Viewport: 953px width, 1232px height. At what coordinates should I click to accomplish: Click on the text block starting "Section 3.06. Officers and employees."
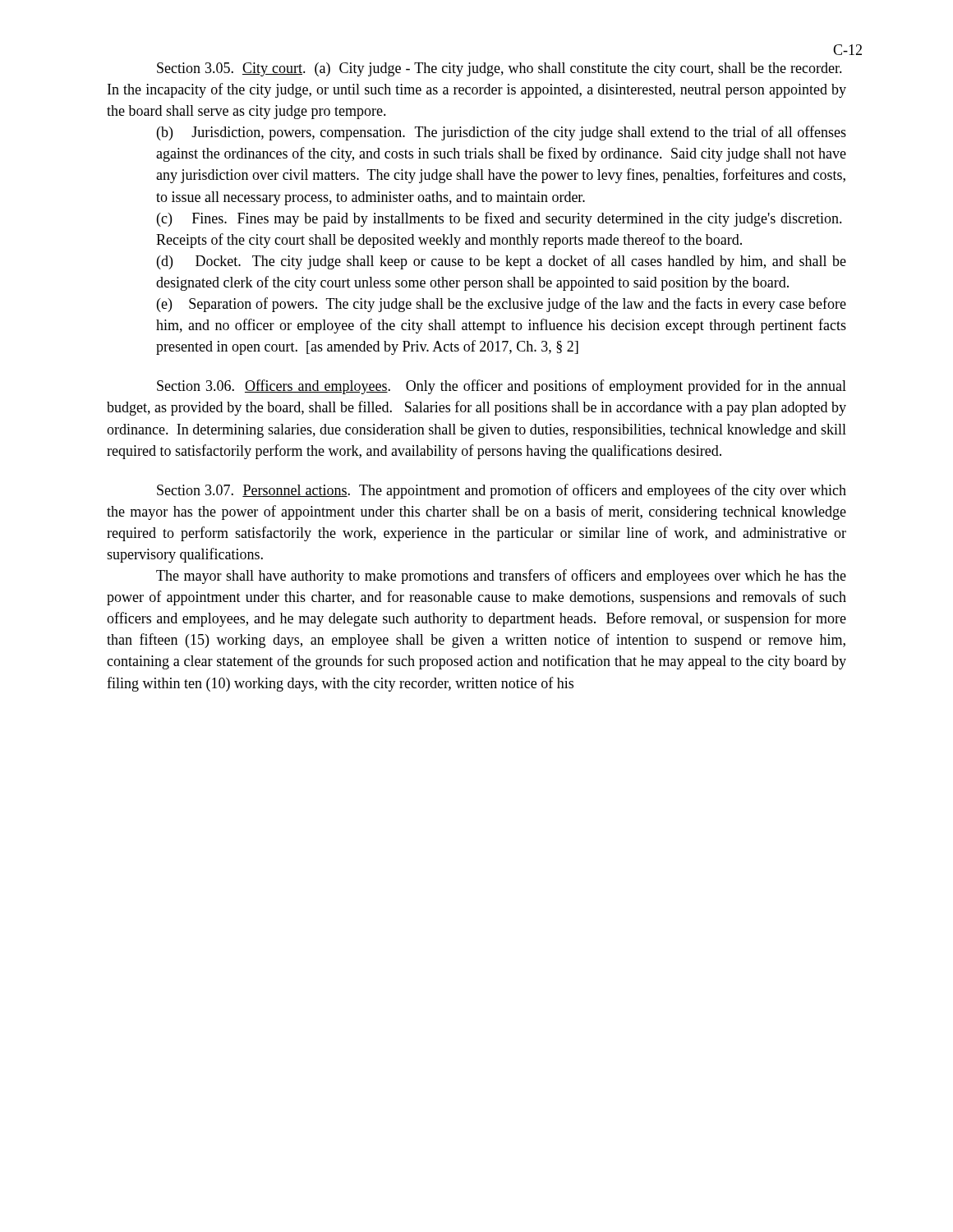[476, 419]
